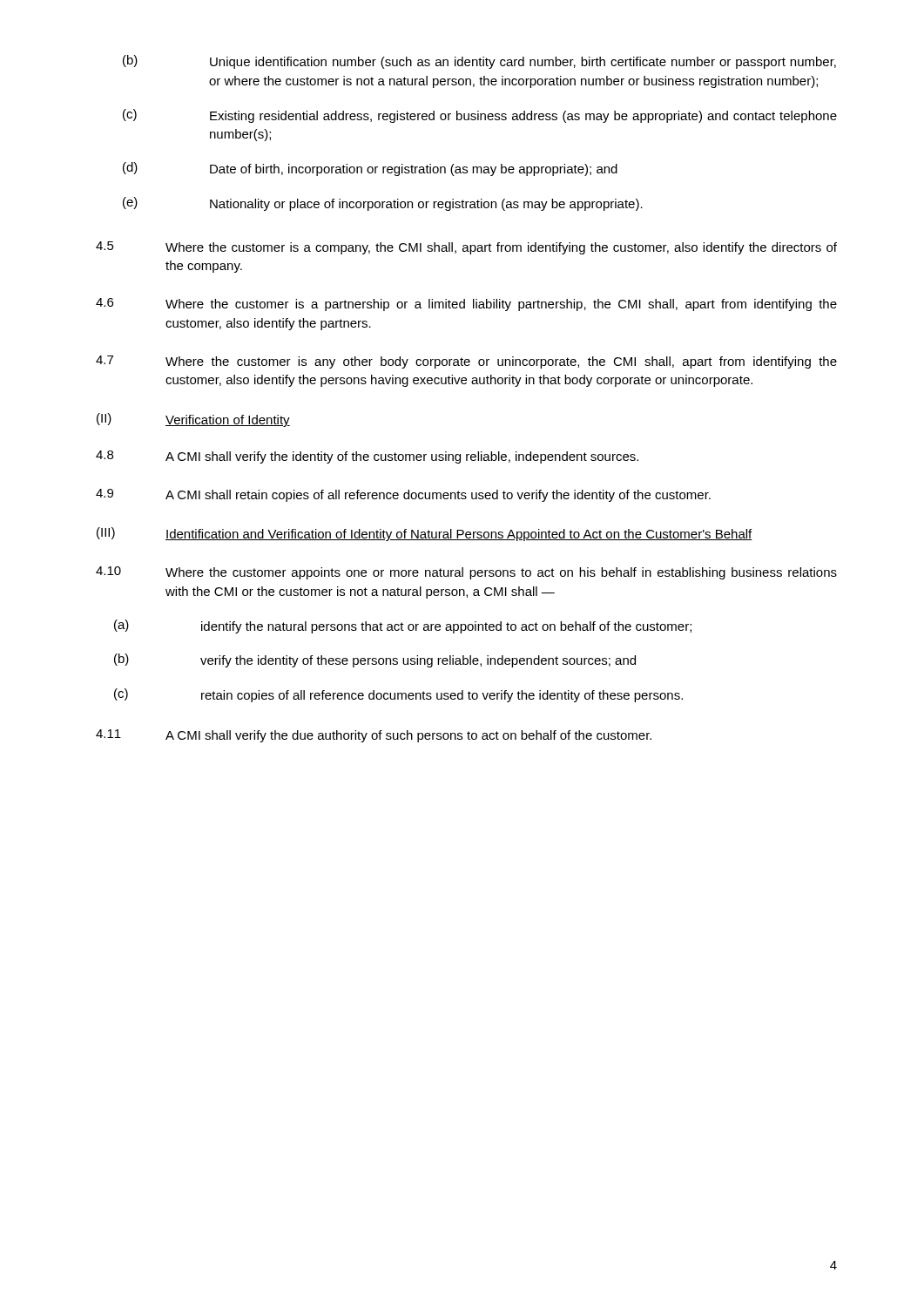Viewport: 924px width, 1307px height.
Task: Locate the region starting "(e) Nationality or place"
Action: [466, 204]
